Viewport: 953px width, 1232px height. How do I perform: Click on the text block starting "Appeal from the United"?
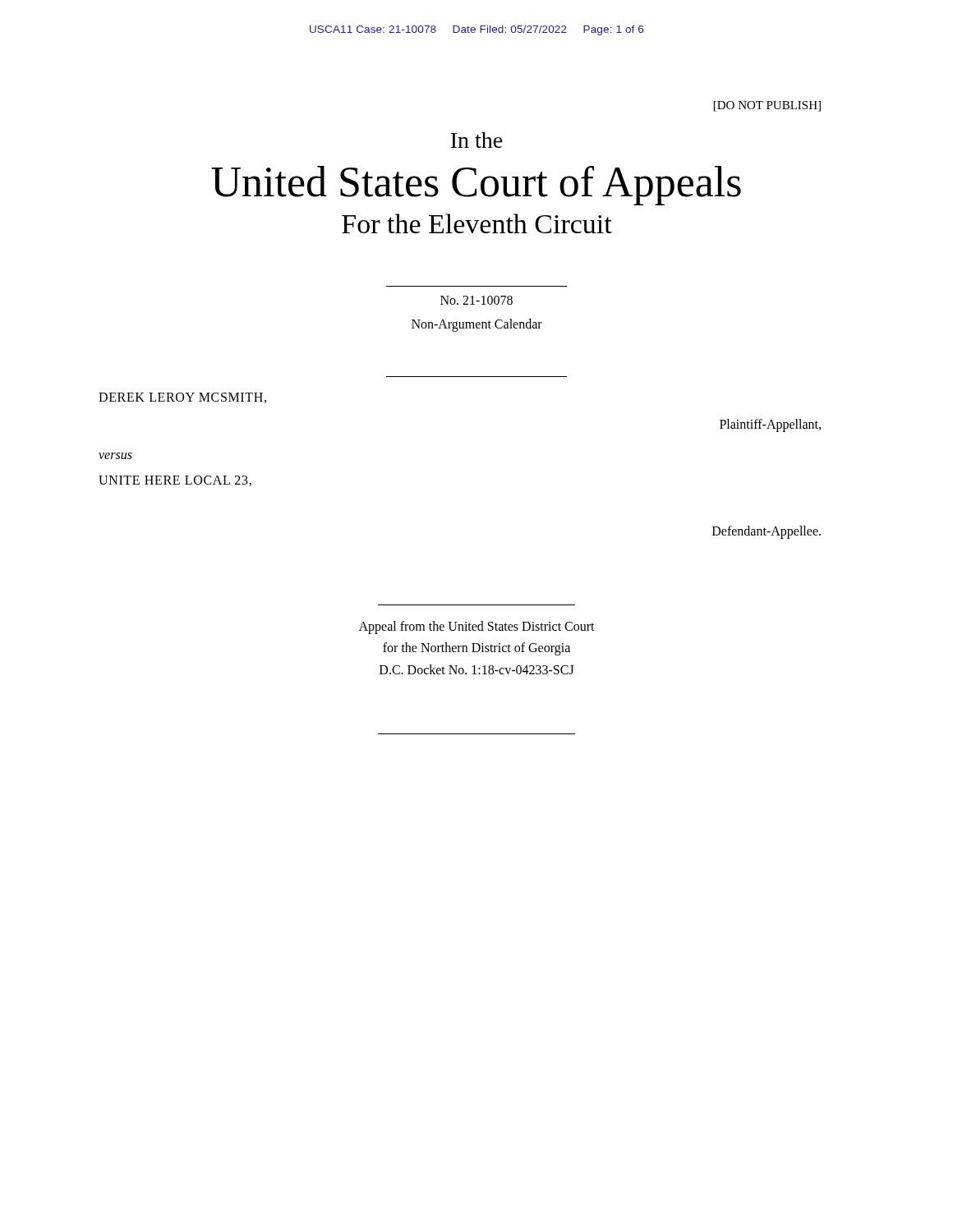pos(476,648)
